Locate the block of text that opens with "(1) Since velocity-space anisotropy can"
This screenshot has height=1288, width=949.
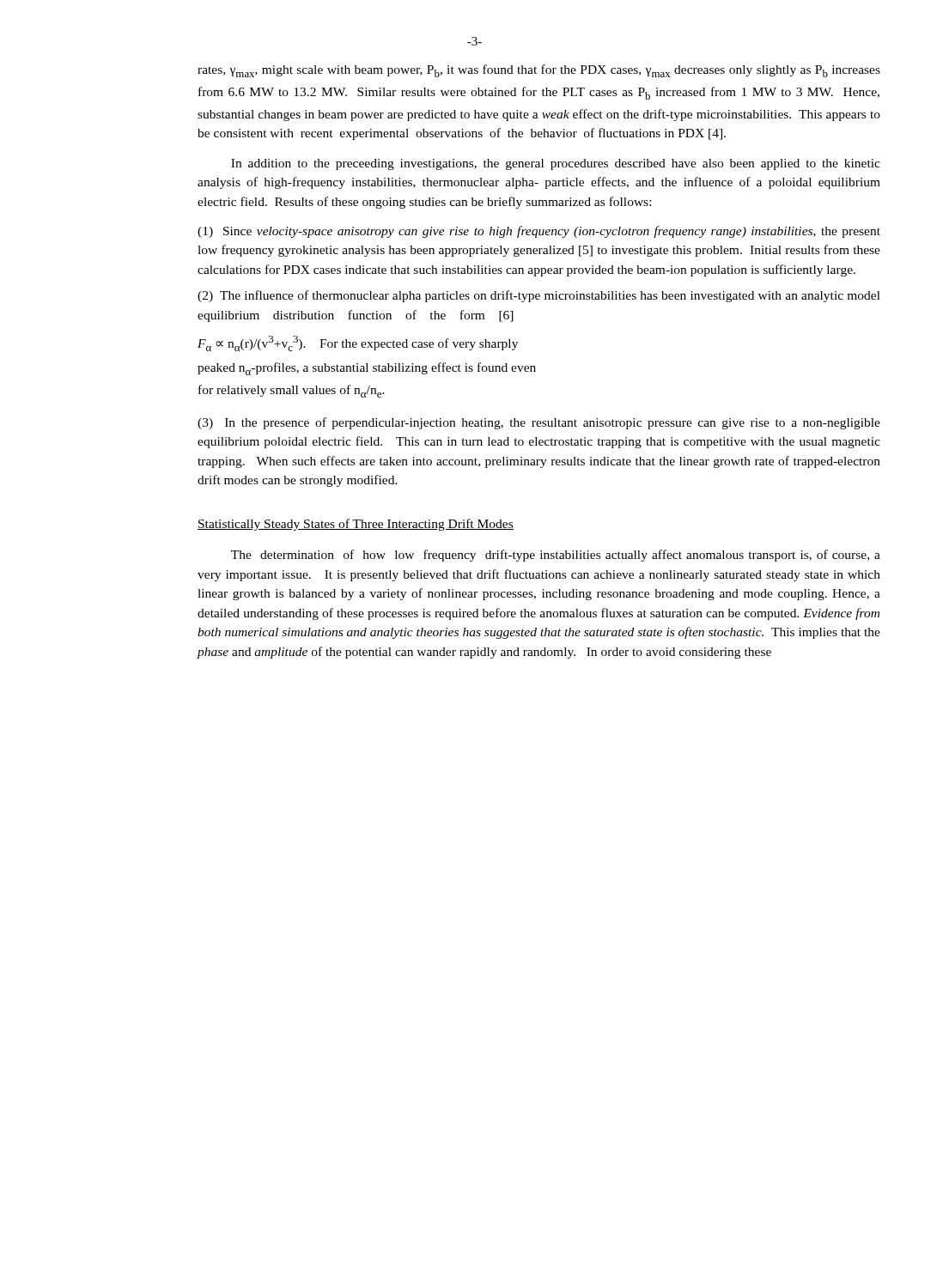(x=539, y=250)
